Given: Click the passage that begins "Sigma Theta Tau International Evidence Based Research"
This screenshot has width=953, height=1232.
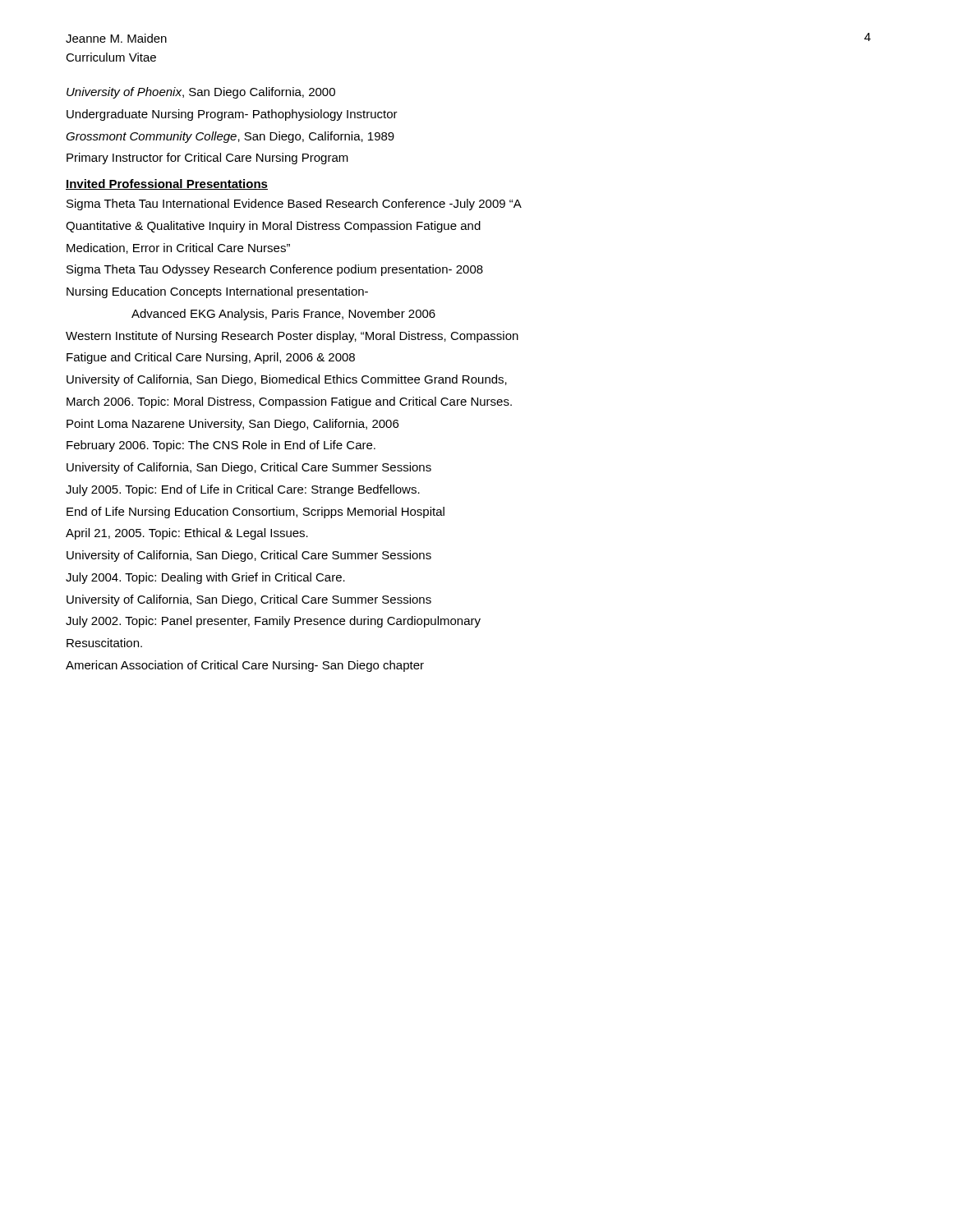Looking at the screenshot, I should pyautogui.click(x=294, y=203).
